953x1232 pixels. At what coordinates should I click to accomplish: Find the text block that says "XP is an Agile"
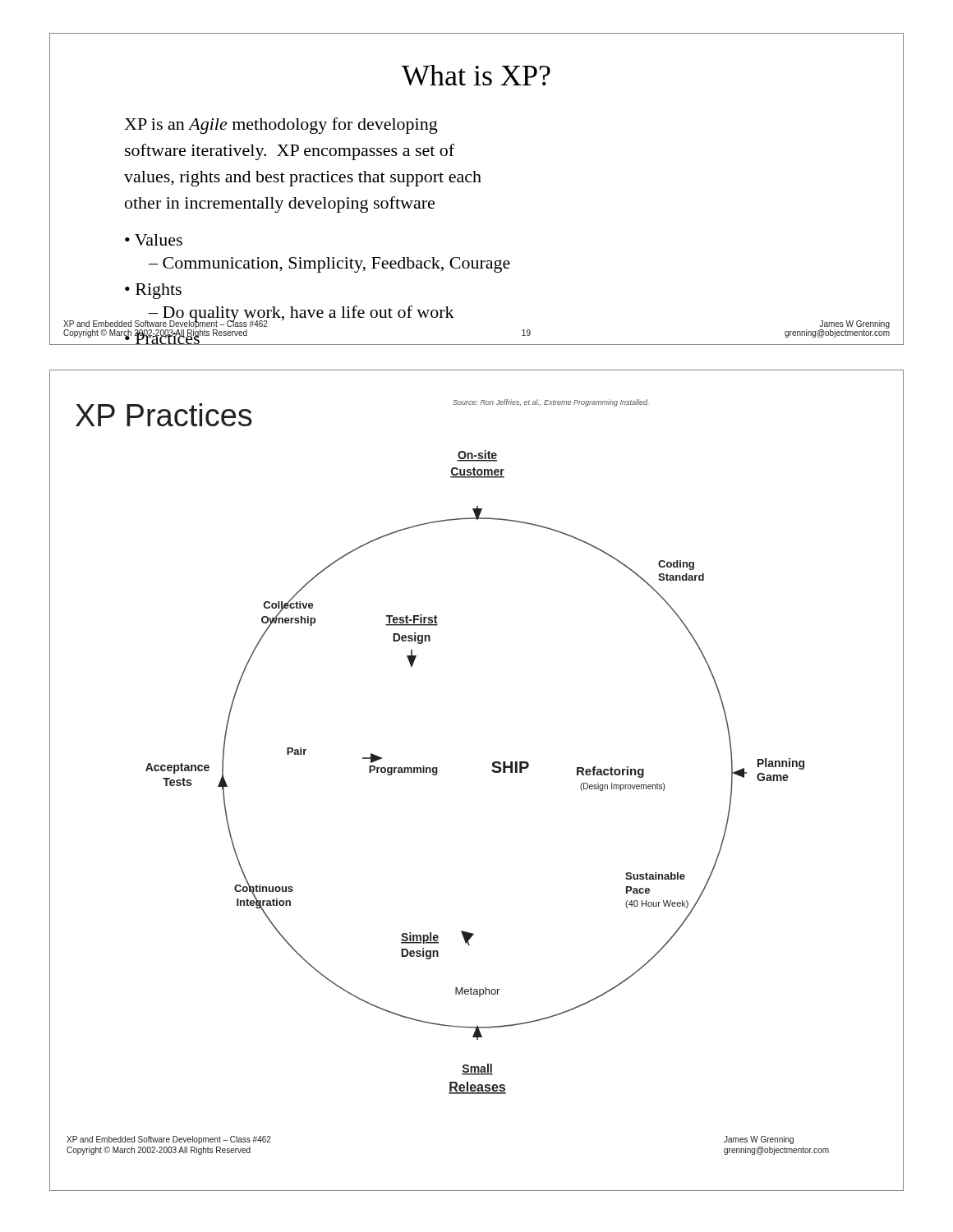coord(303,163)
